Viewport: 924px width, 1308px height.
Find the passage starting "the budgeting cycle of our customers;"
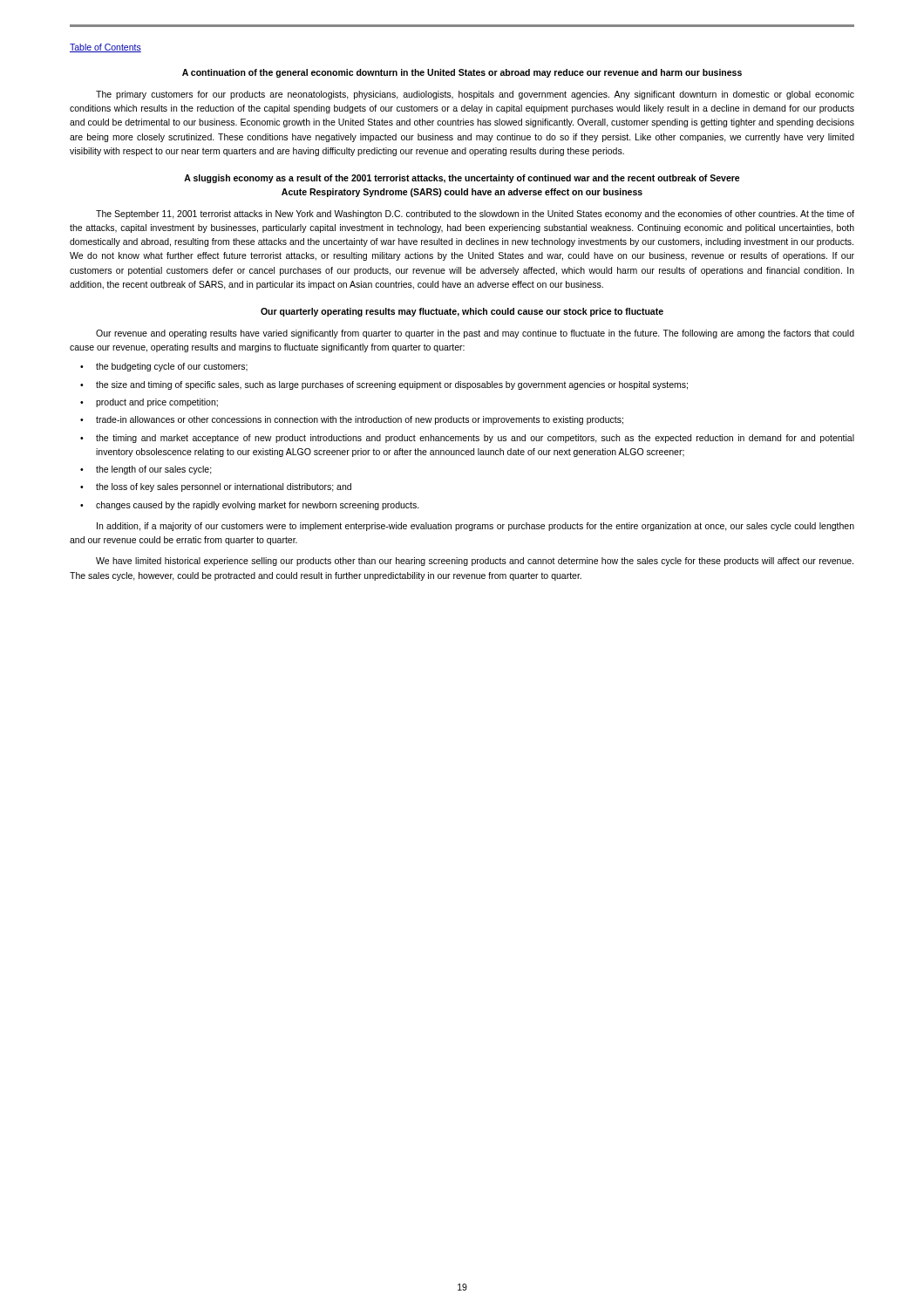tap(172, 367)
